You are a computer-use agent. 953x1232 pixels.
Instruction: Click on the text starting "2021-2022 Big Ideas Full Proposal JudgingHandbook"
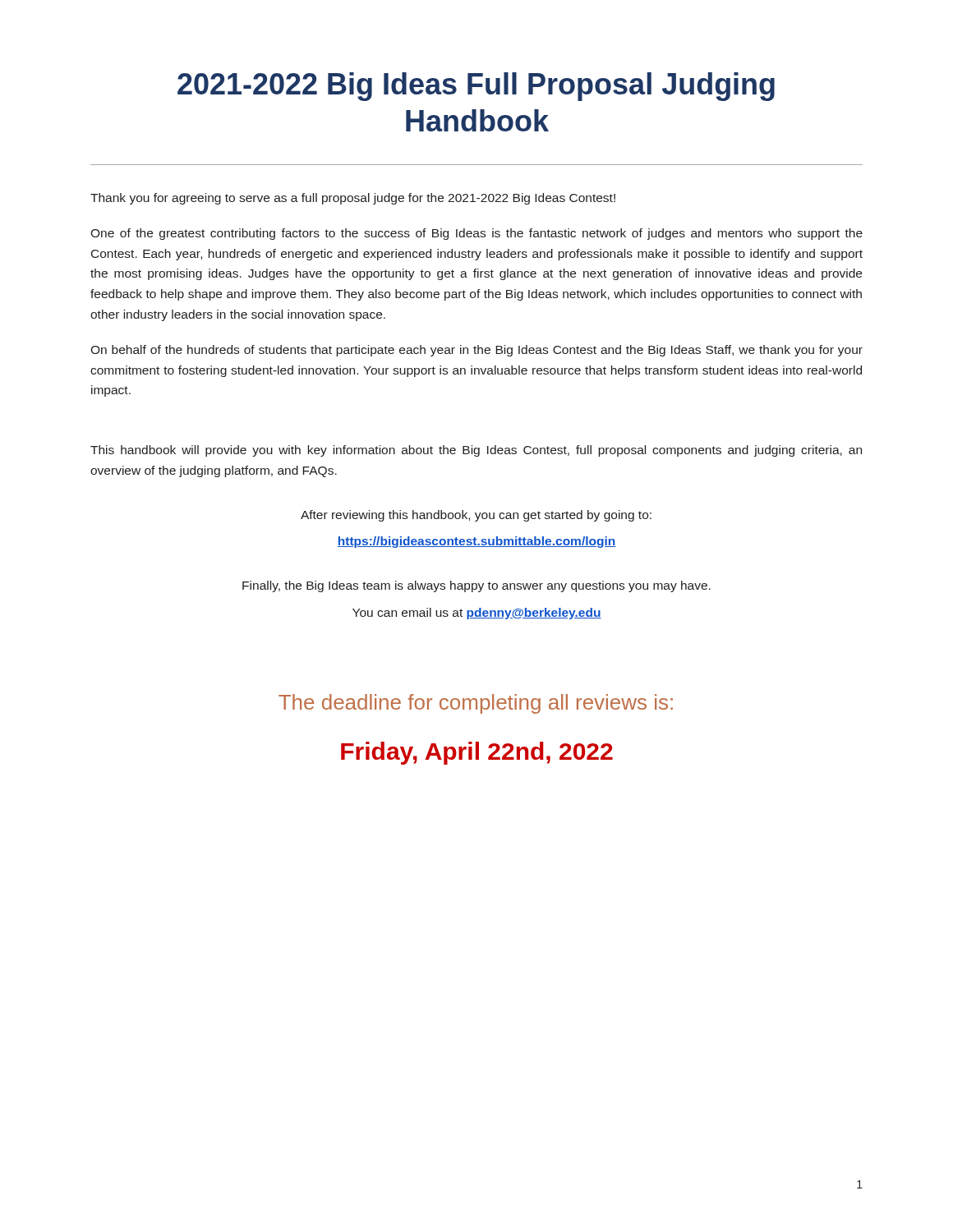click(x=476, y=103)
